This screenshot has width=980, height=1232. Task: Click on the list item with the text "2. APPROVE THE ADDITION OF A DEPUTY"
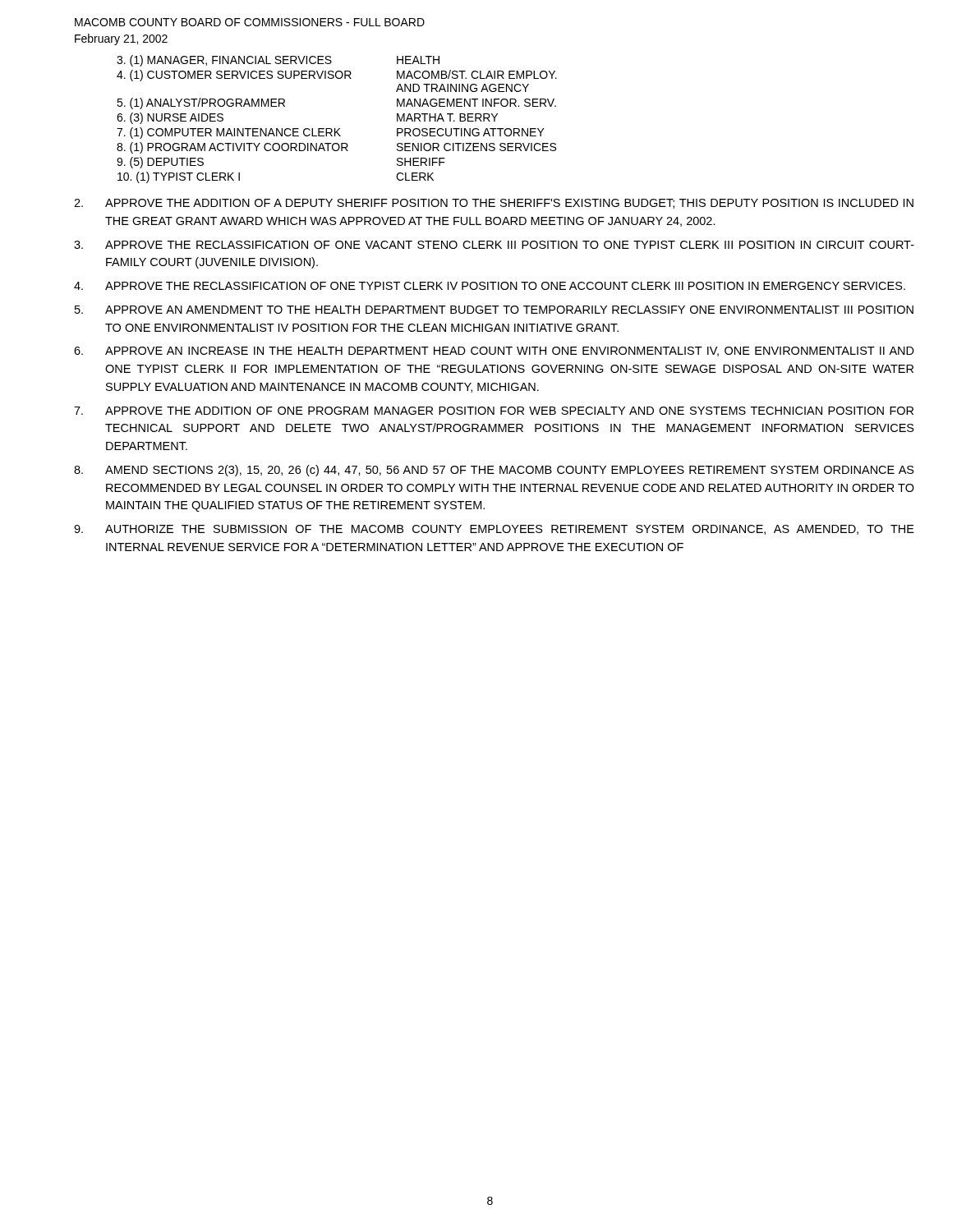pyautogui.click(x=494, y=213)
